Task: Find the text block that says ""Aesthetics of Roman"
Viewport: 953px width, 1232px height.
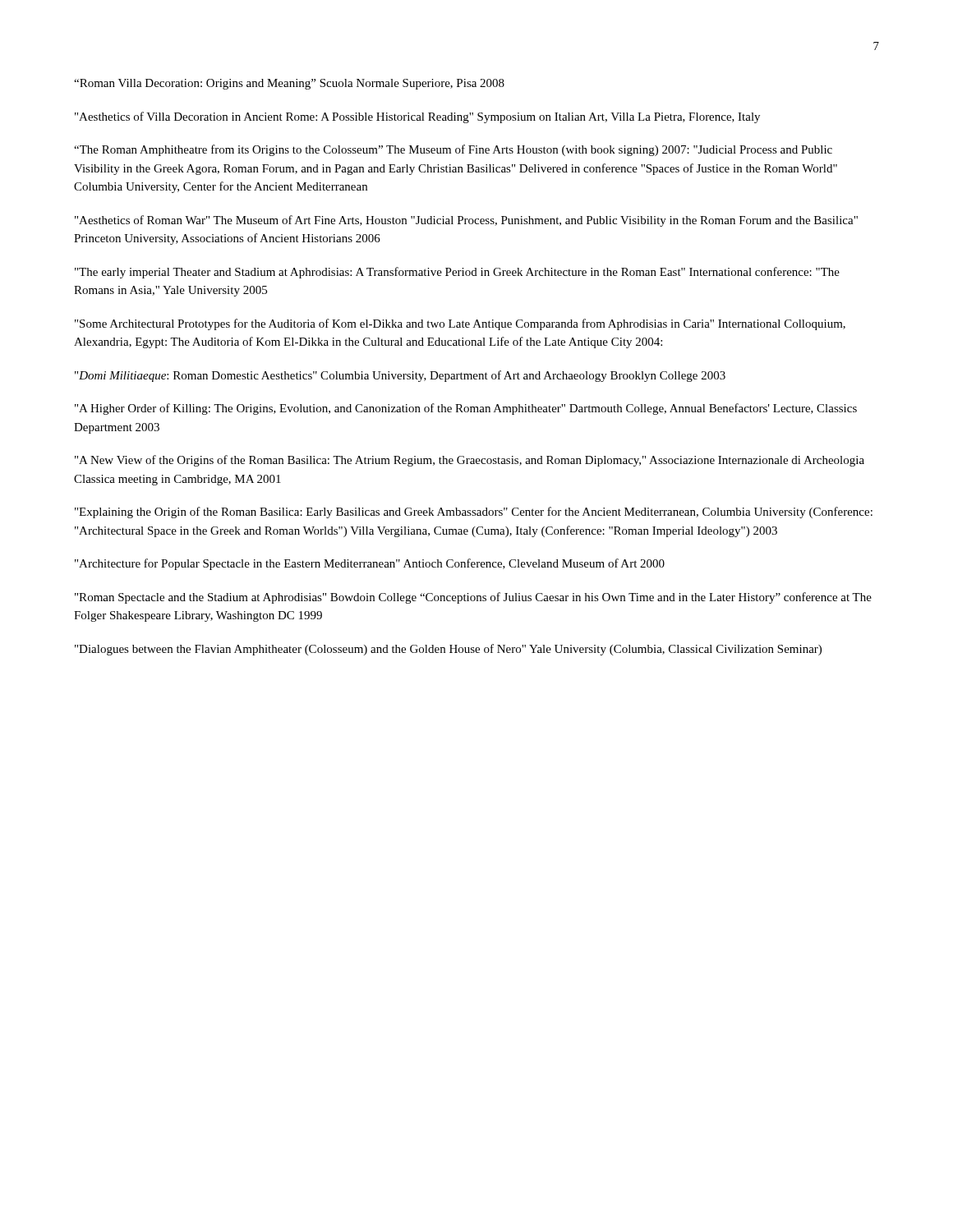Action: pos(466,229)
